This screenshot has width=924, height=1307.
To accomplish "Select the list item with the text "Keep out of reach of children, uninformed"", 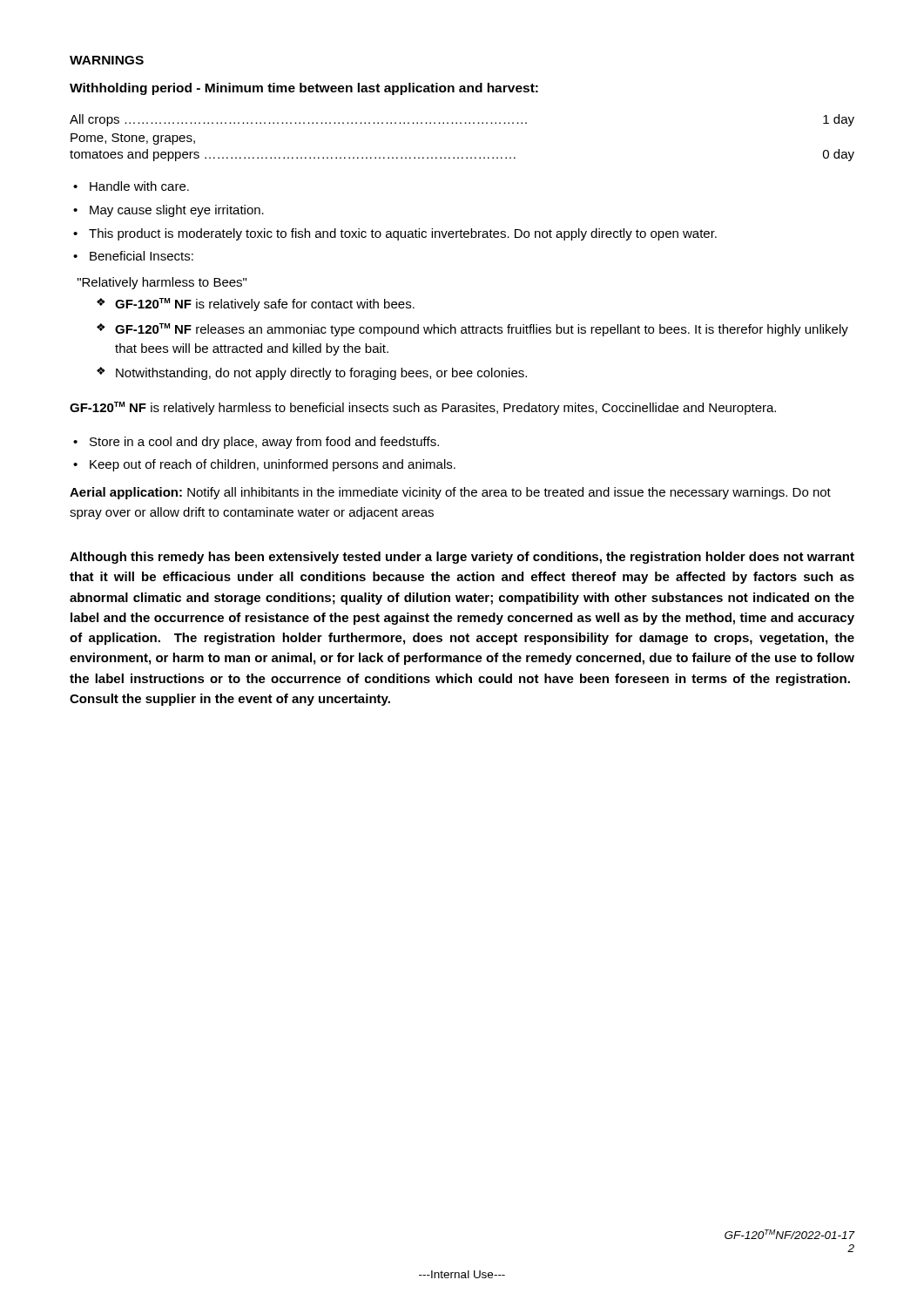I will tap(273, 464).
